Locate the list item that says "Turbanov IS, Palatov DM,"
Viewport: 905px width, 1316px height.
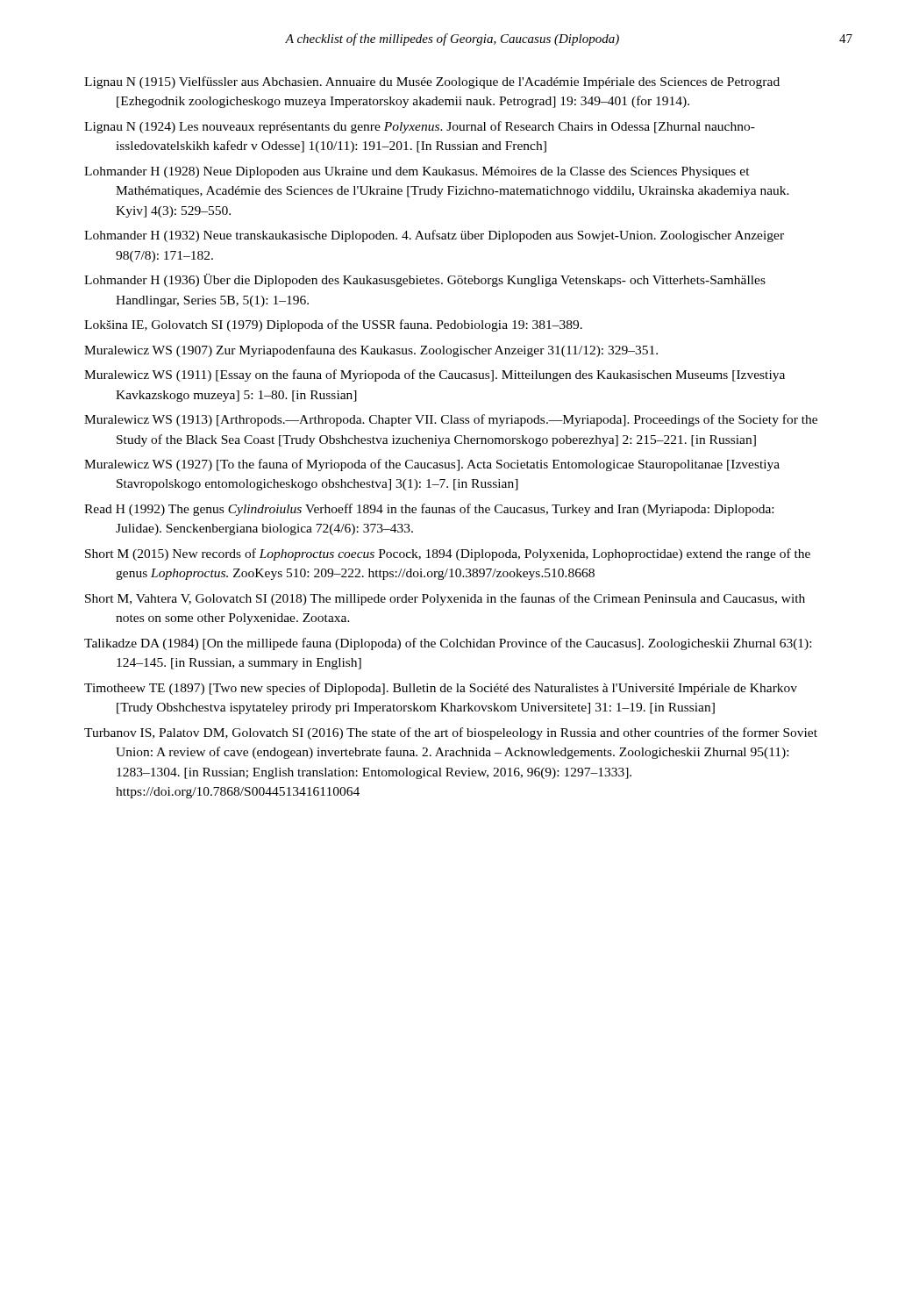(x=451, y=761)
